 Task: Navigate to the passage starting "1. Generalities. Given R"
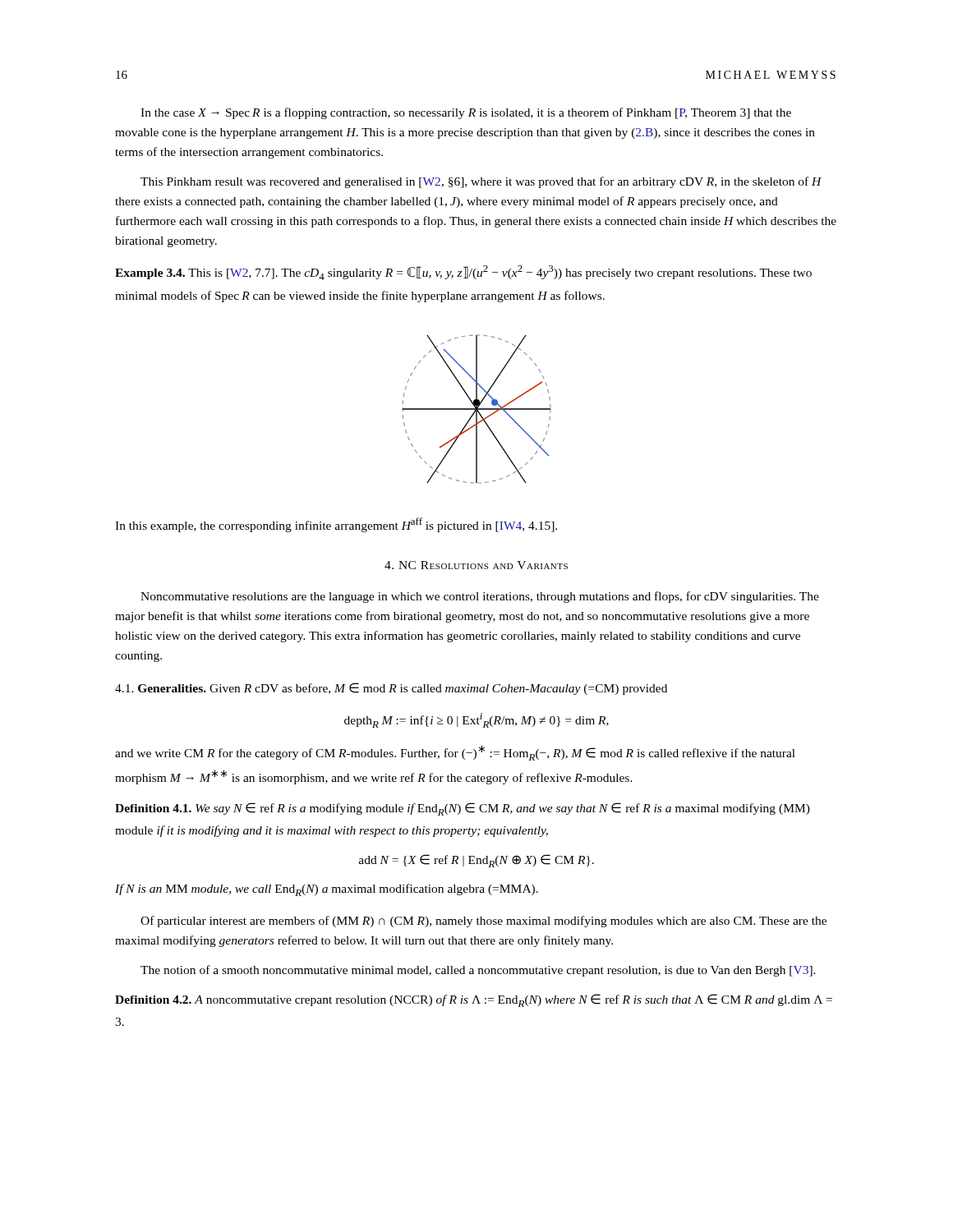[x=476, y=688]
